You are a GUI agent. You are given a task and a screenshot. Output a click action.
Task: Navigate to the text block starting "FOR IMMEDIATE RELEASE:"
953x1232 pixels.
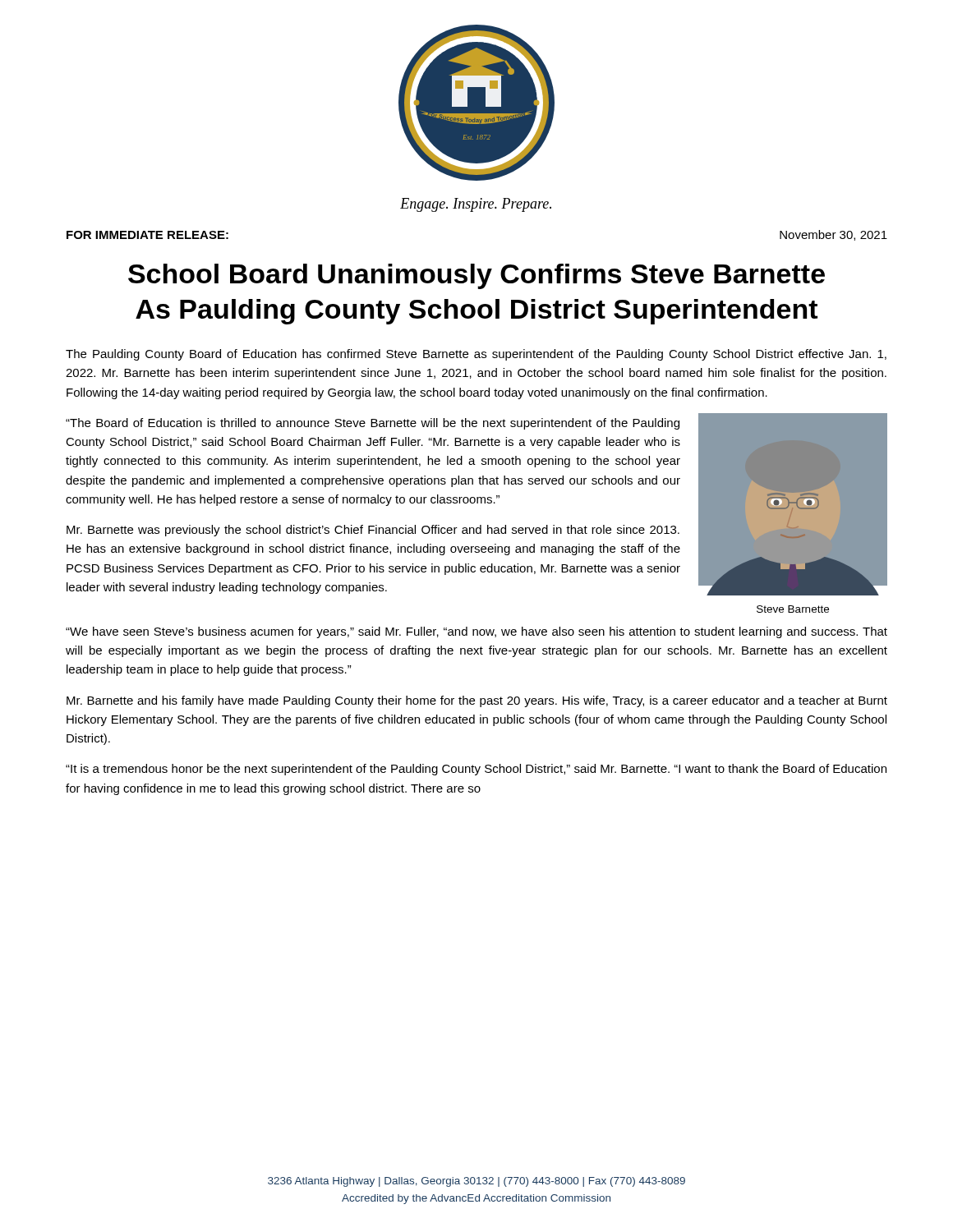coord(147,235)
